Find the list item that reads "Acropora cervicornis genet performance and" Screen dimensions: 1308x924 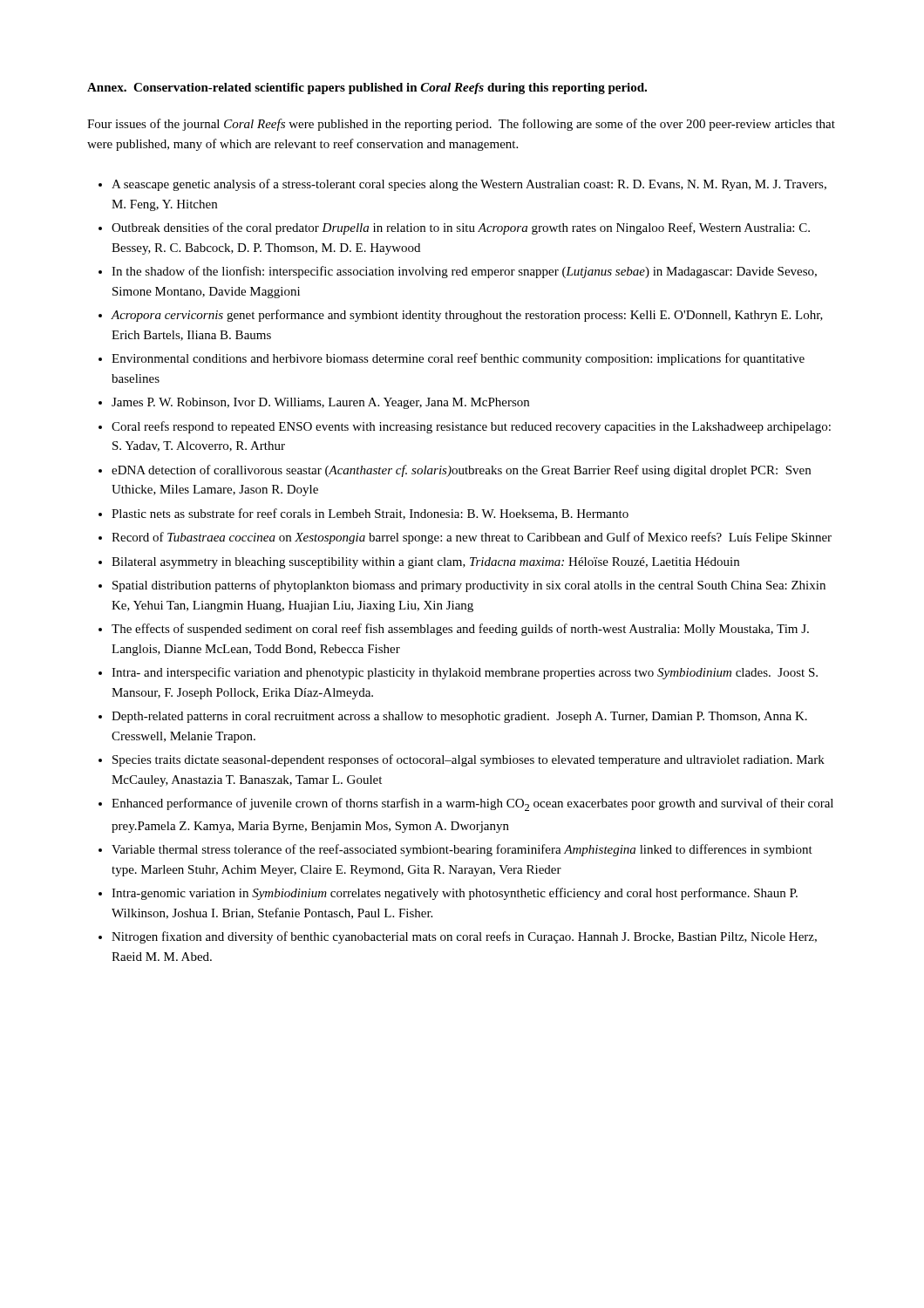pos(467,325)
